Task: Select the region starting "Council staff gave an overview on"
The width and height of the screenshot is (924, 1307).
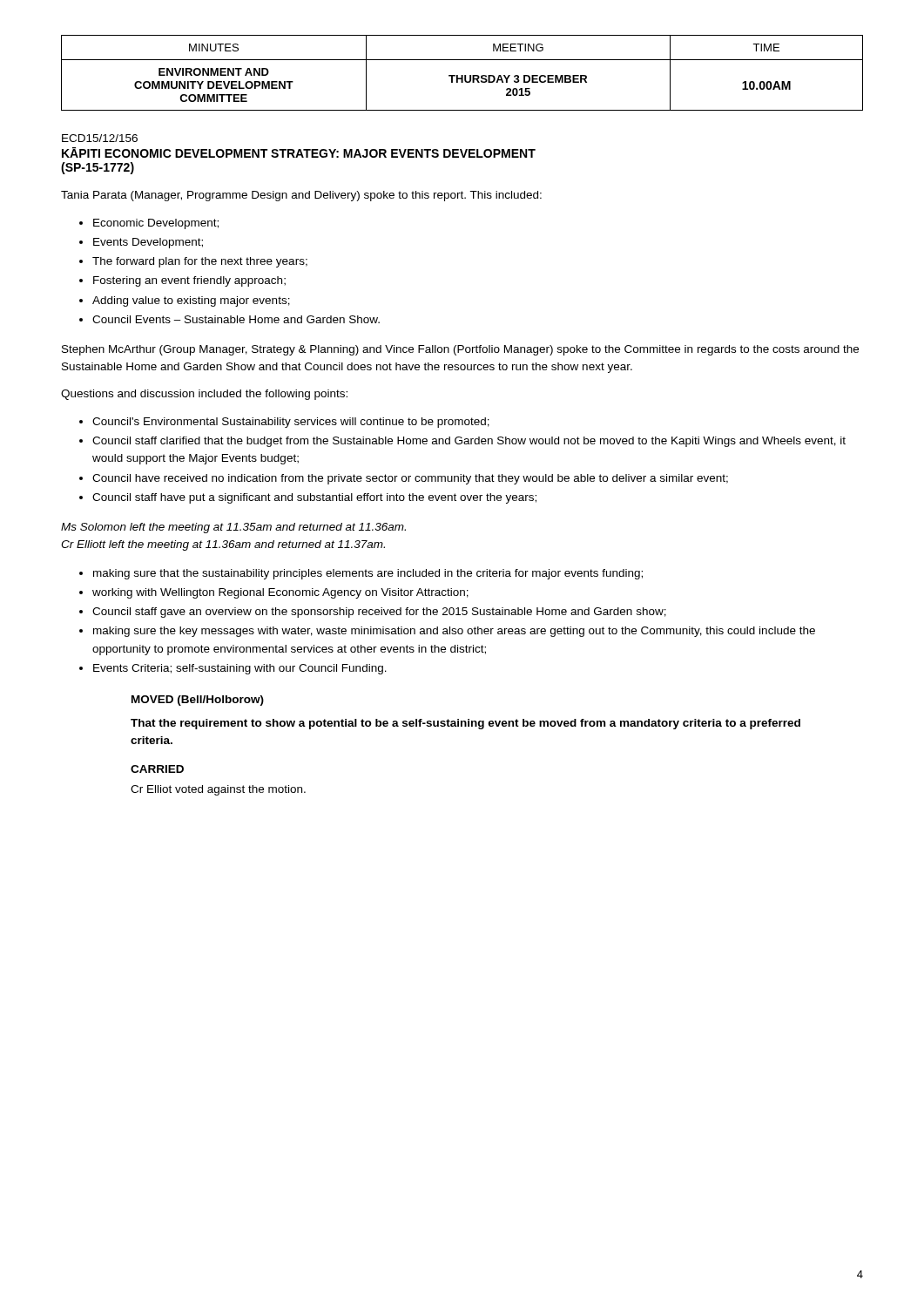Action: 462,612
